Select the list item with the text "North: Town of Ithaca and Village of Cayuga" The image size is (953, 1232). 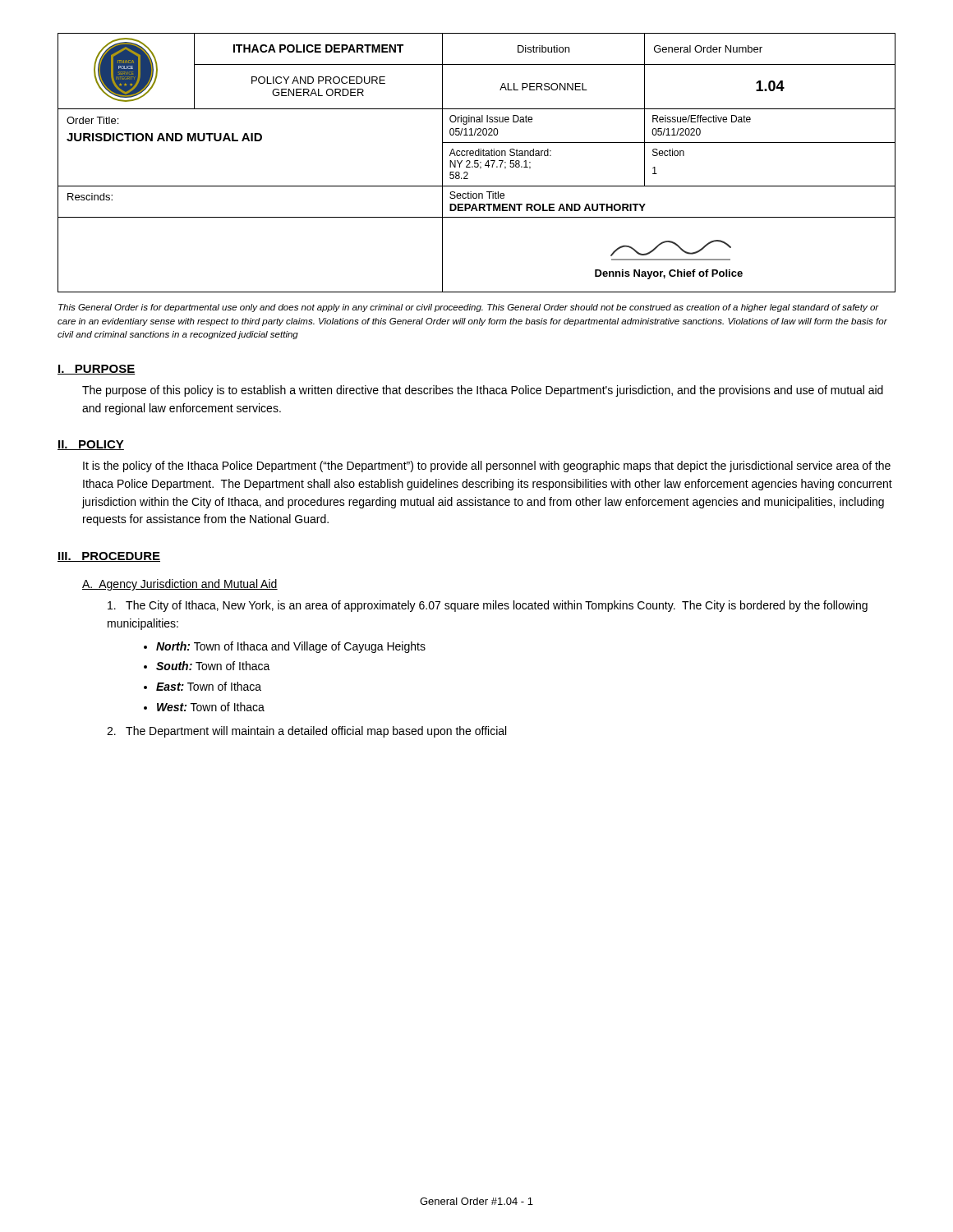(291, 646)
